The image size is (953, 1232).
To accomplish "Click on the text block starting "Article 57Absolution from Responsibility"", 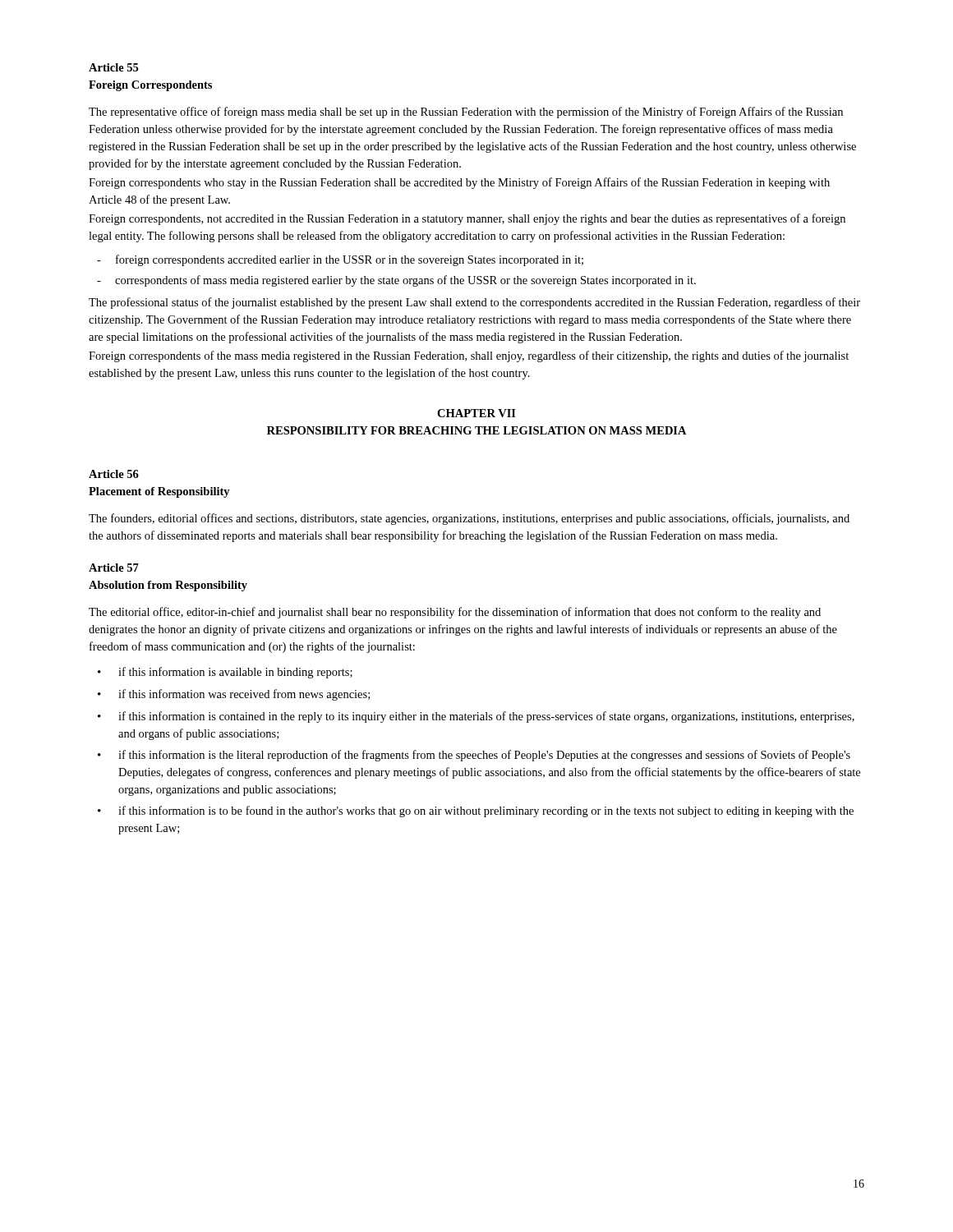I will click(x=114, y=568).
